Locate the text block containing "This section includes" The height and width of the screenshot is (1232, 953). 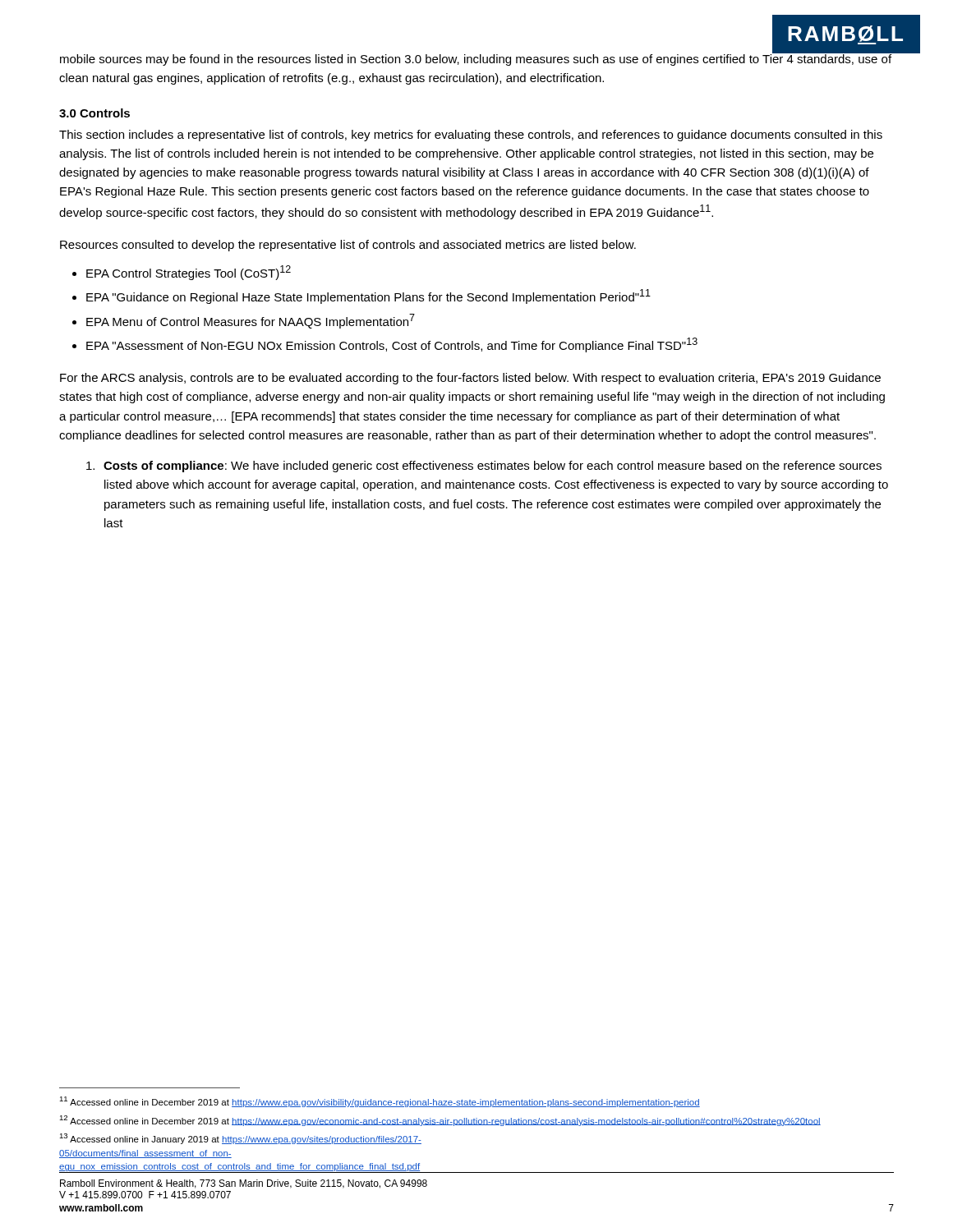[471, 173]
